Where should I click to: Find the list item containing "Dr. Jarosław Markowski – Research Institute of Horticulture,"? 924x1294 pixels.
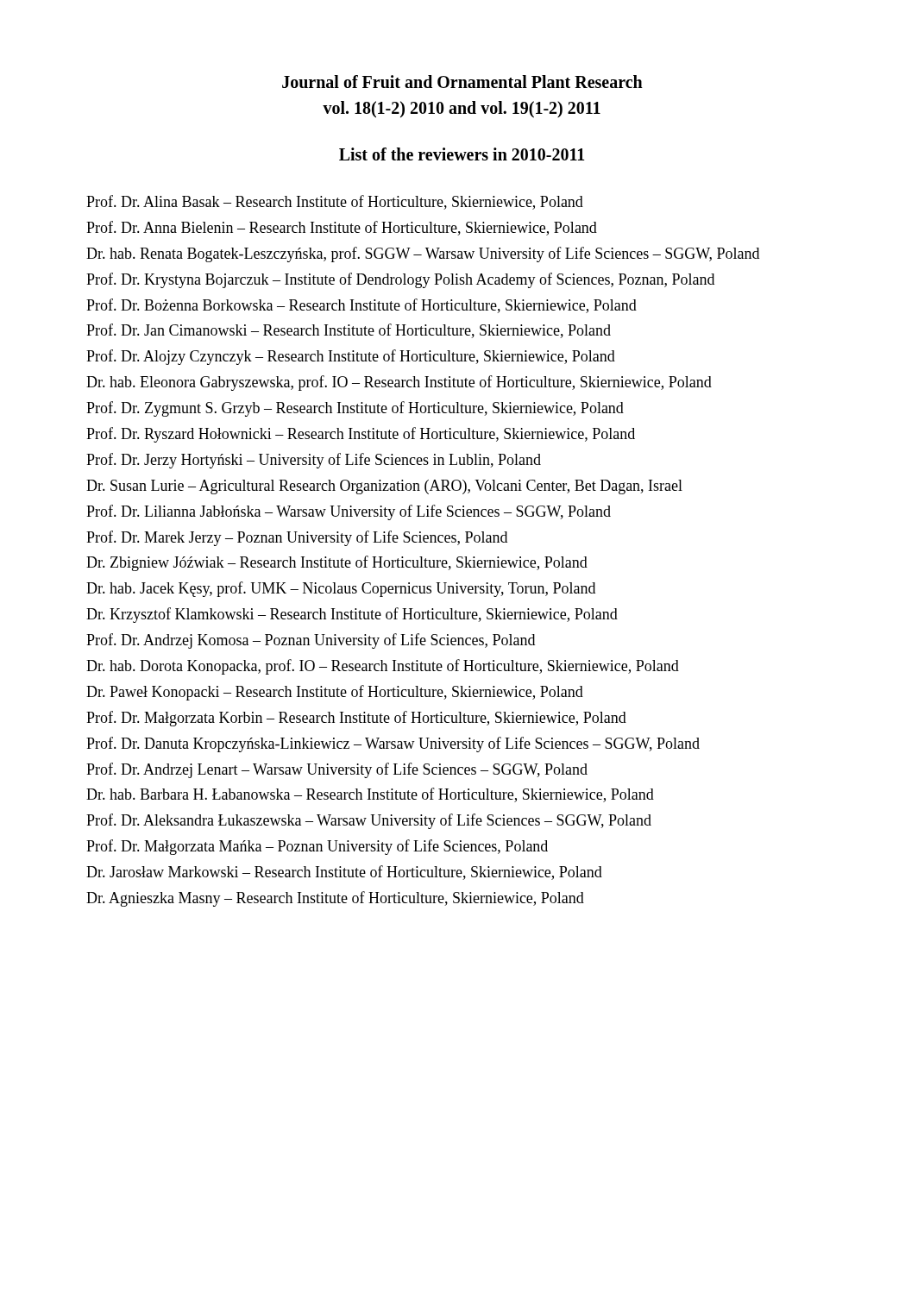344,872
